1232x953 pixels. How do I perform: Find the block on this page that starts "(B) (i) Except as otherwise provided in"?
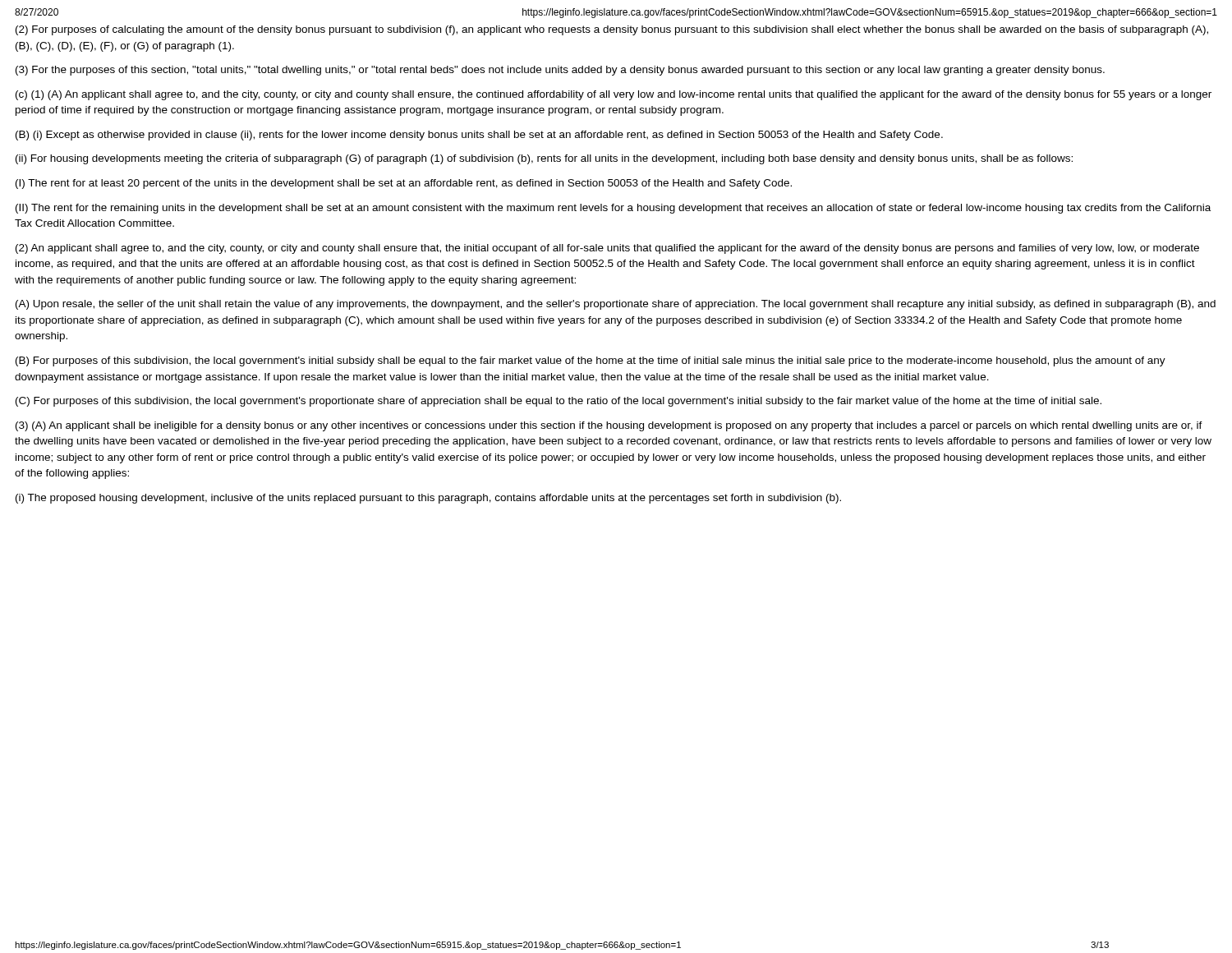click(x=479, y=134)
